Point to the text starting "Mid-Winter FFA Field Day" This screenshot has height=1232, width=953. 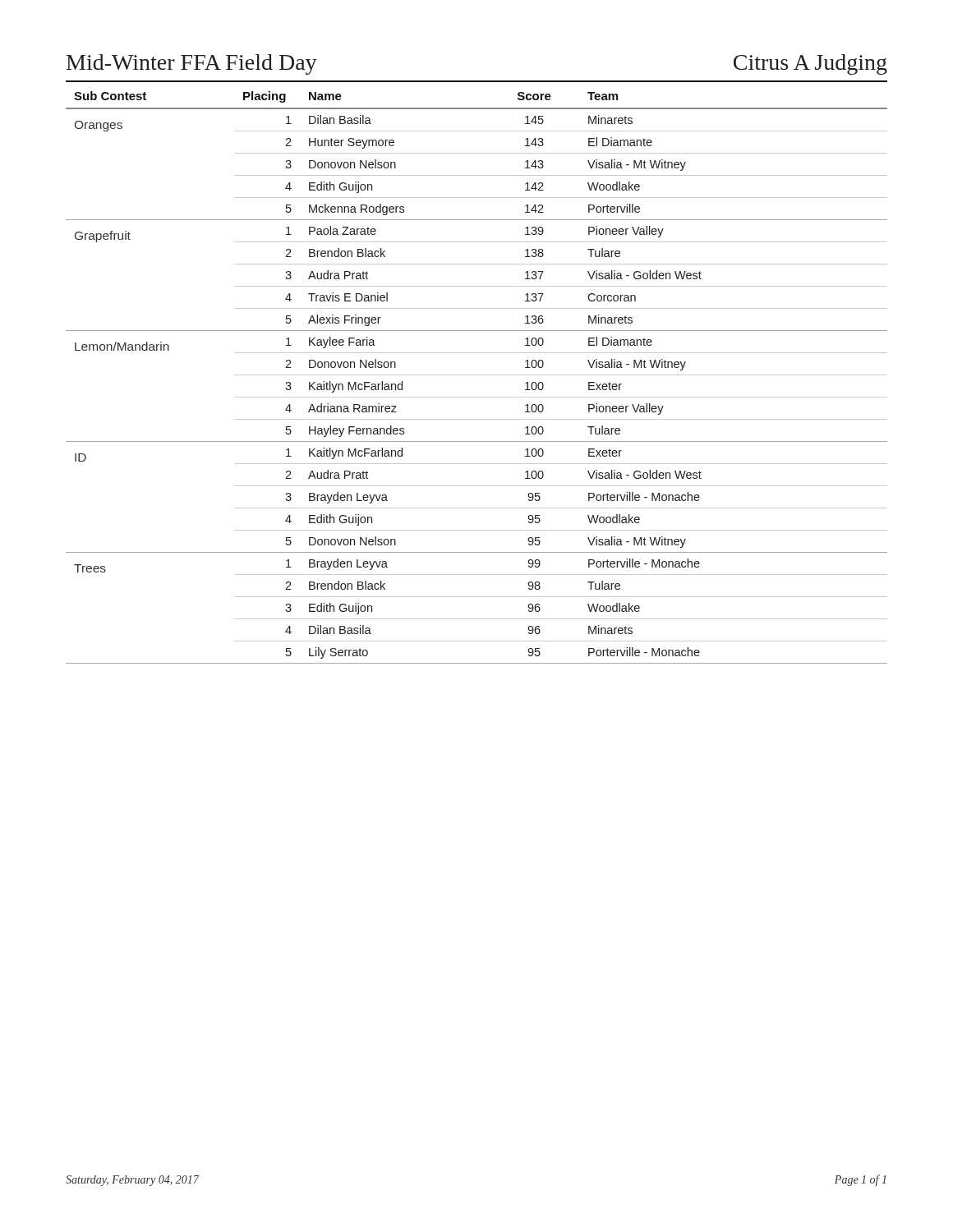191,62
